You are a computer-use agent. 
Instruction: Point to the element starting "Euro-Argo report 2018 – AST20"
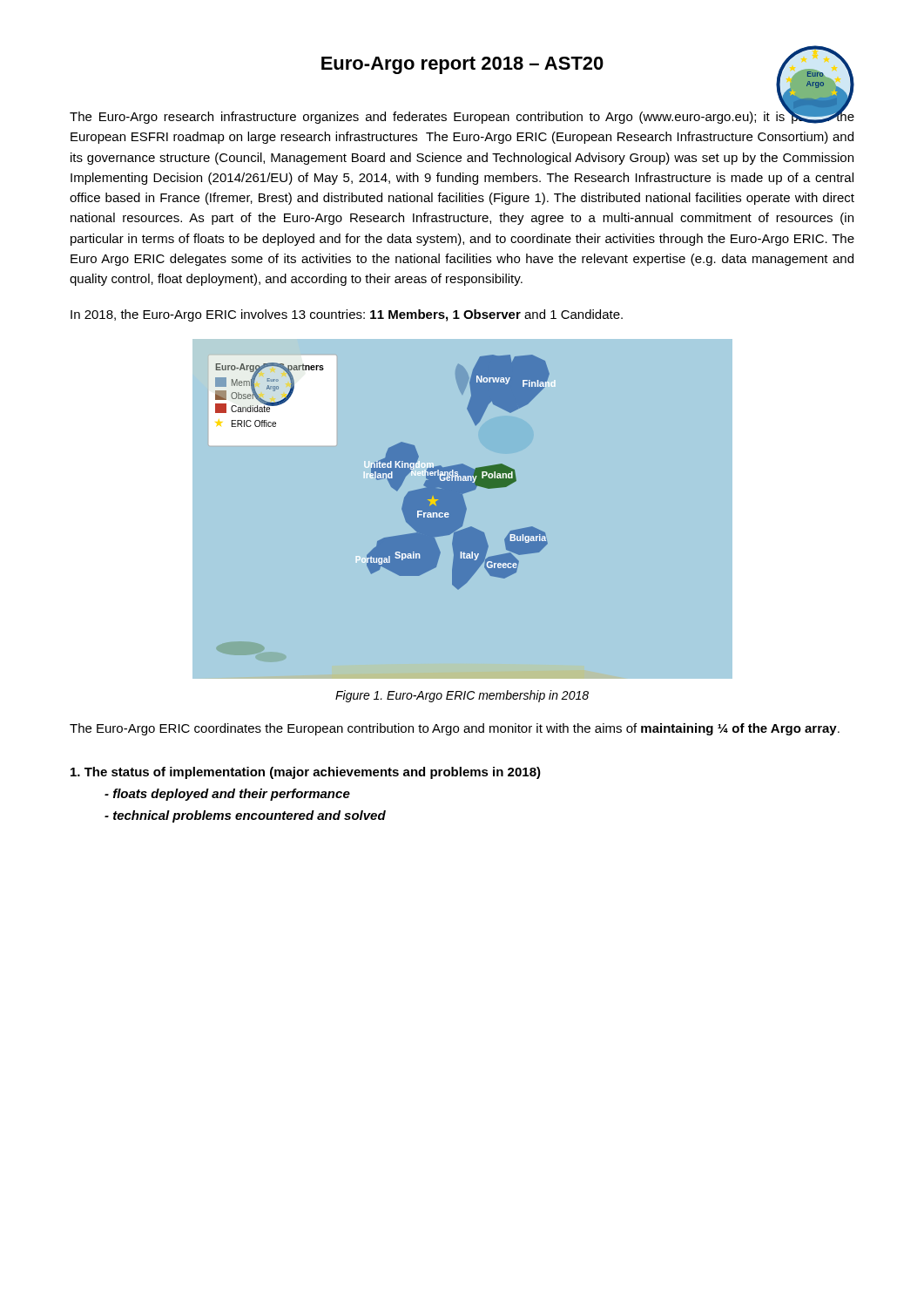click(x=462, y=63)
